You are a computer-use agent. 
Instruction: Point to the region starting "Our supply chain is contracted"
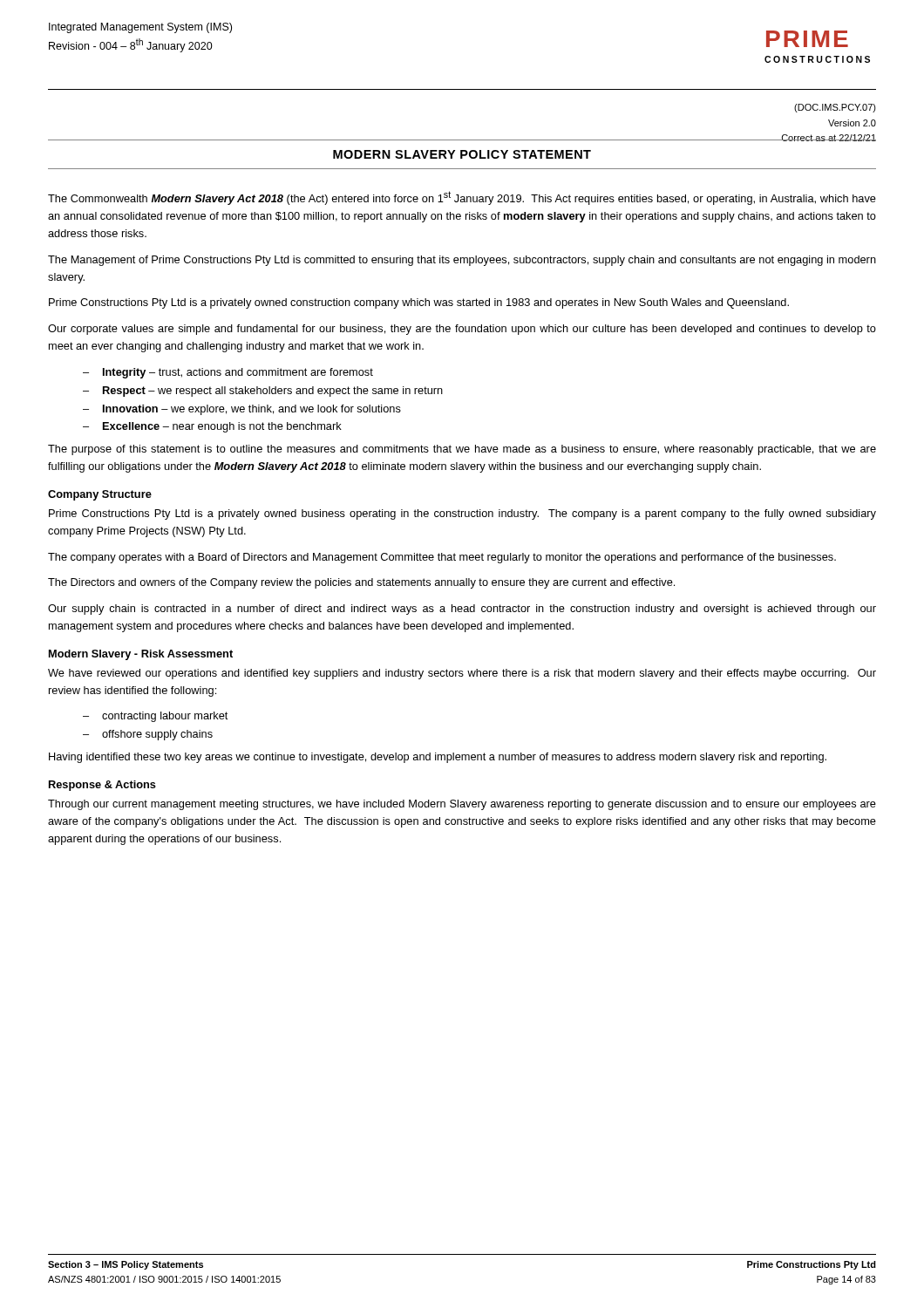click(x=462, y=617)
